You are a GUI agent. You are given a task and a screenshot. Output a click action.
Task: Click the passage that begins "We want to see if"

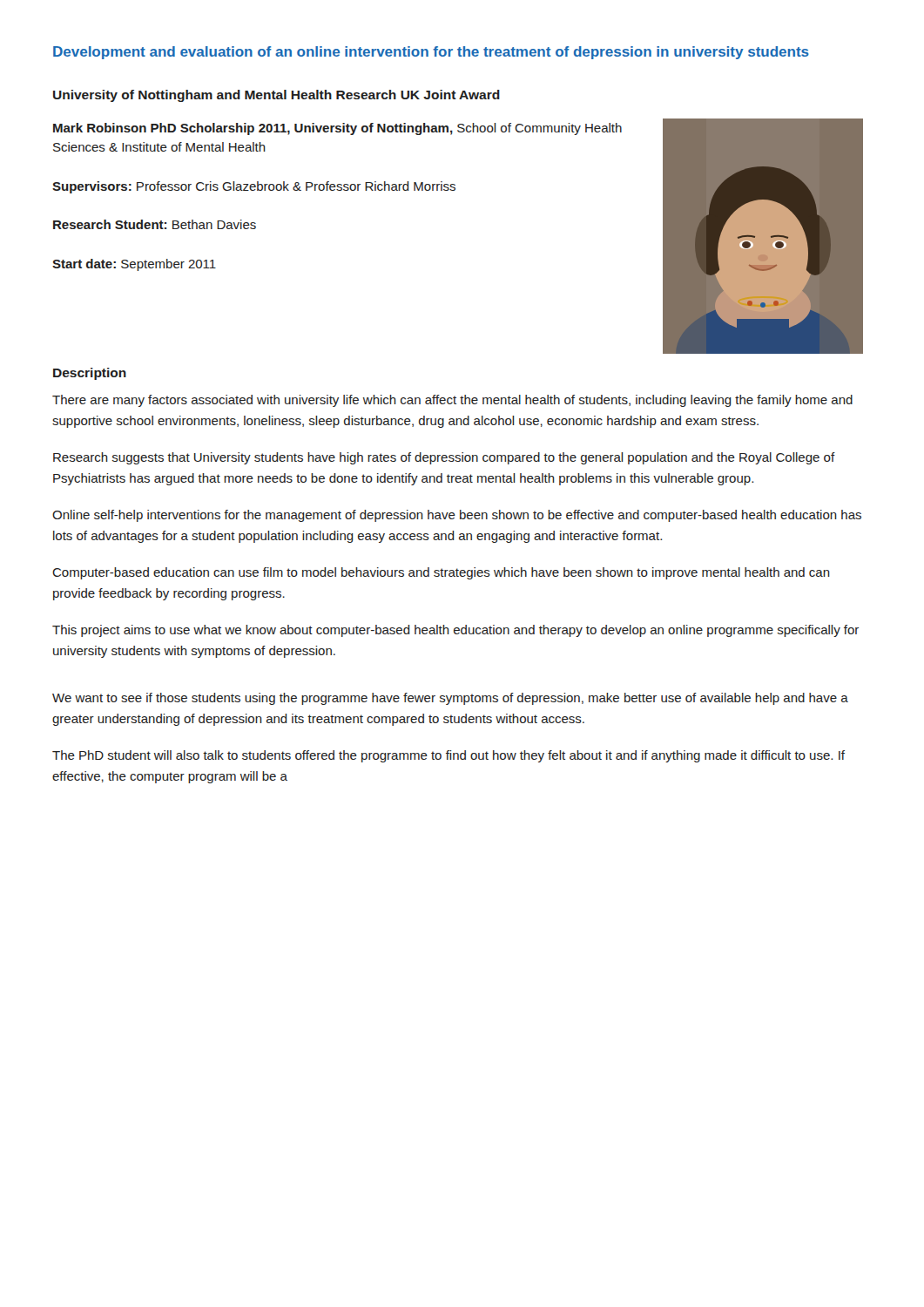450,708
